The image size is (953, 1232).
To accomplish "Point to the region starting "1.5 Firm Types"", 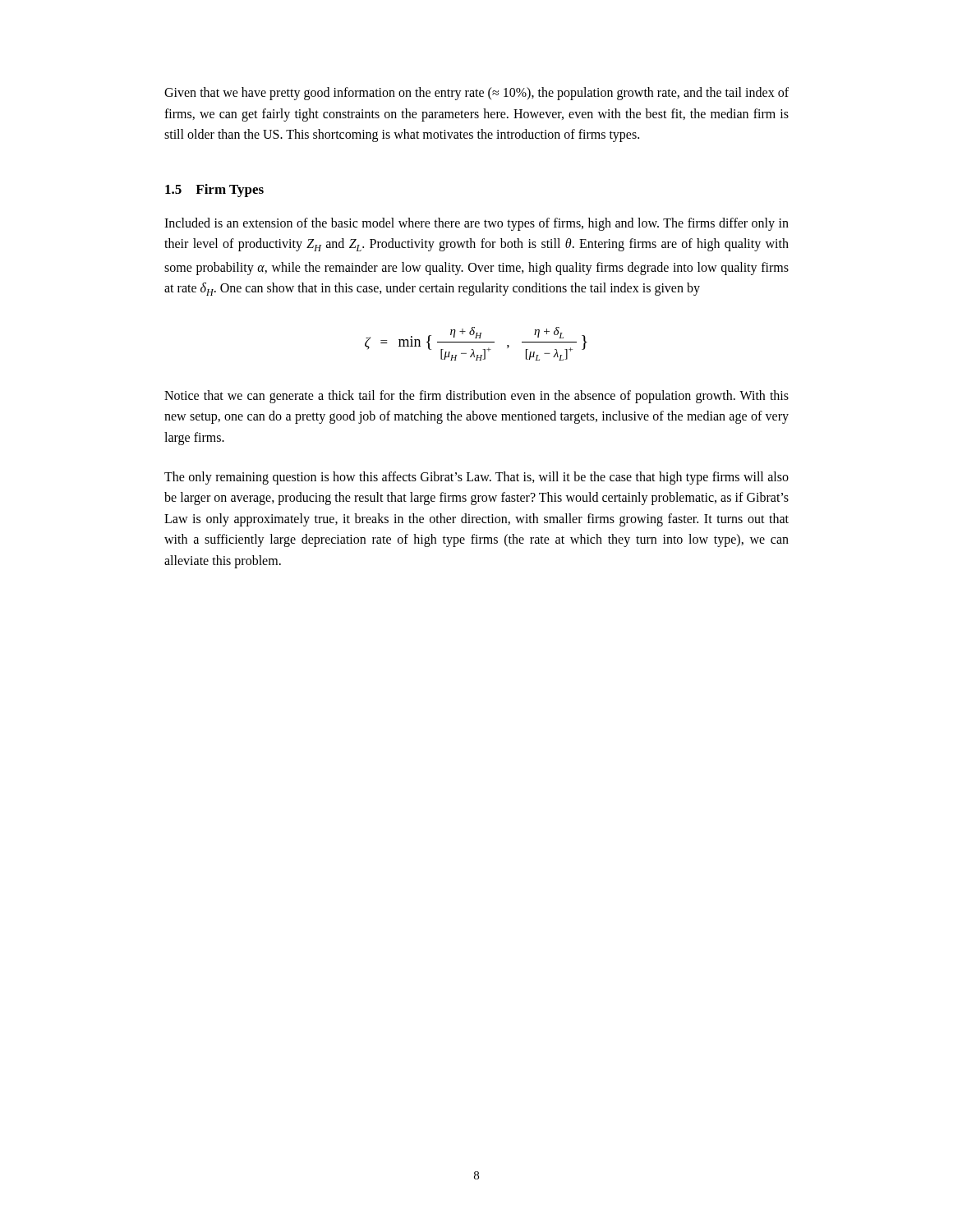I will (214, 189).
